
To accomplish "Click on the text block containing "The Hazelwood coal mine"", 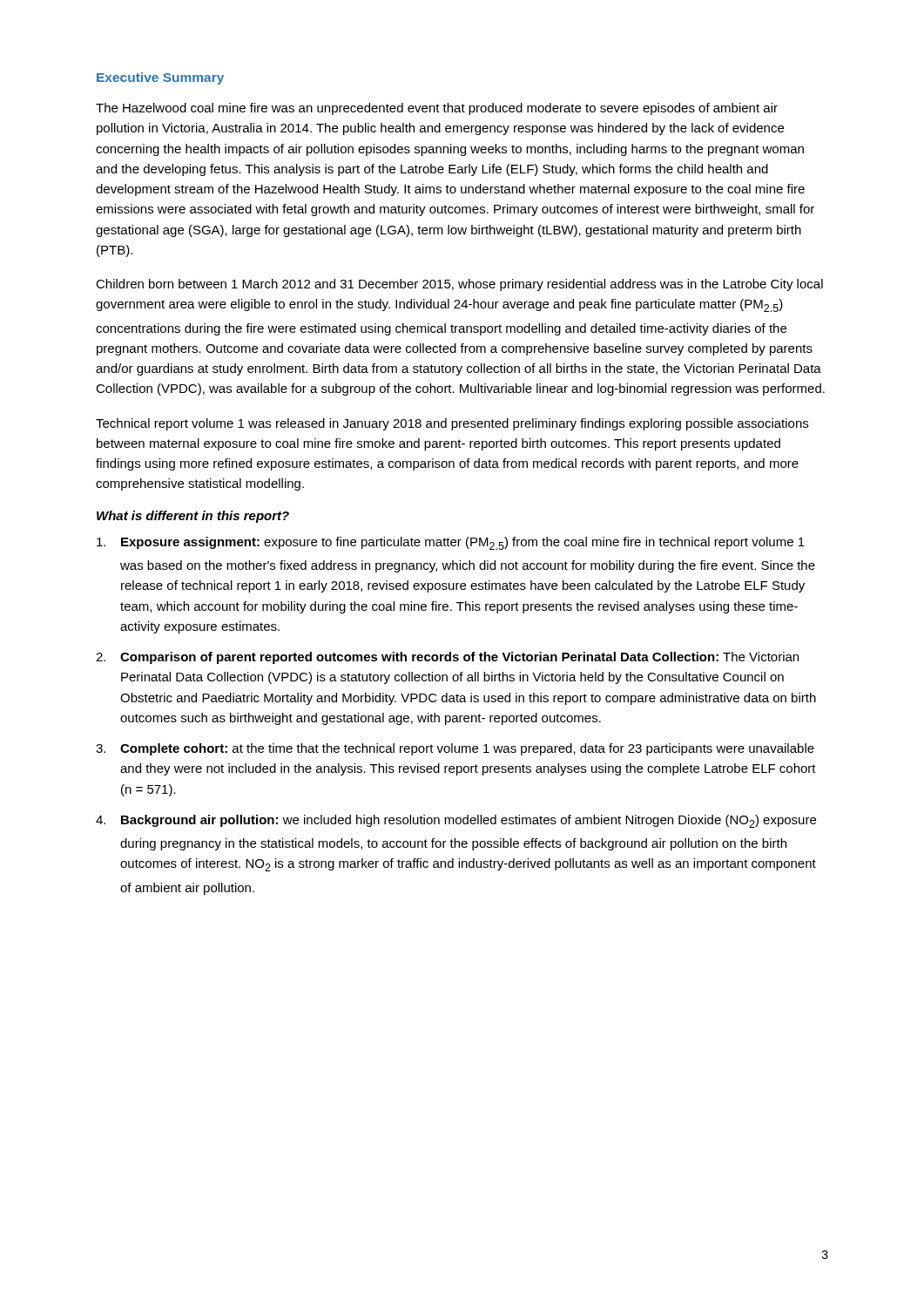I will (x=455, y=179).
